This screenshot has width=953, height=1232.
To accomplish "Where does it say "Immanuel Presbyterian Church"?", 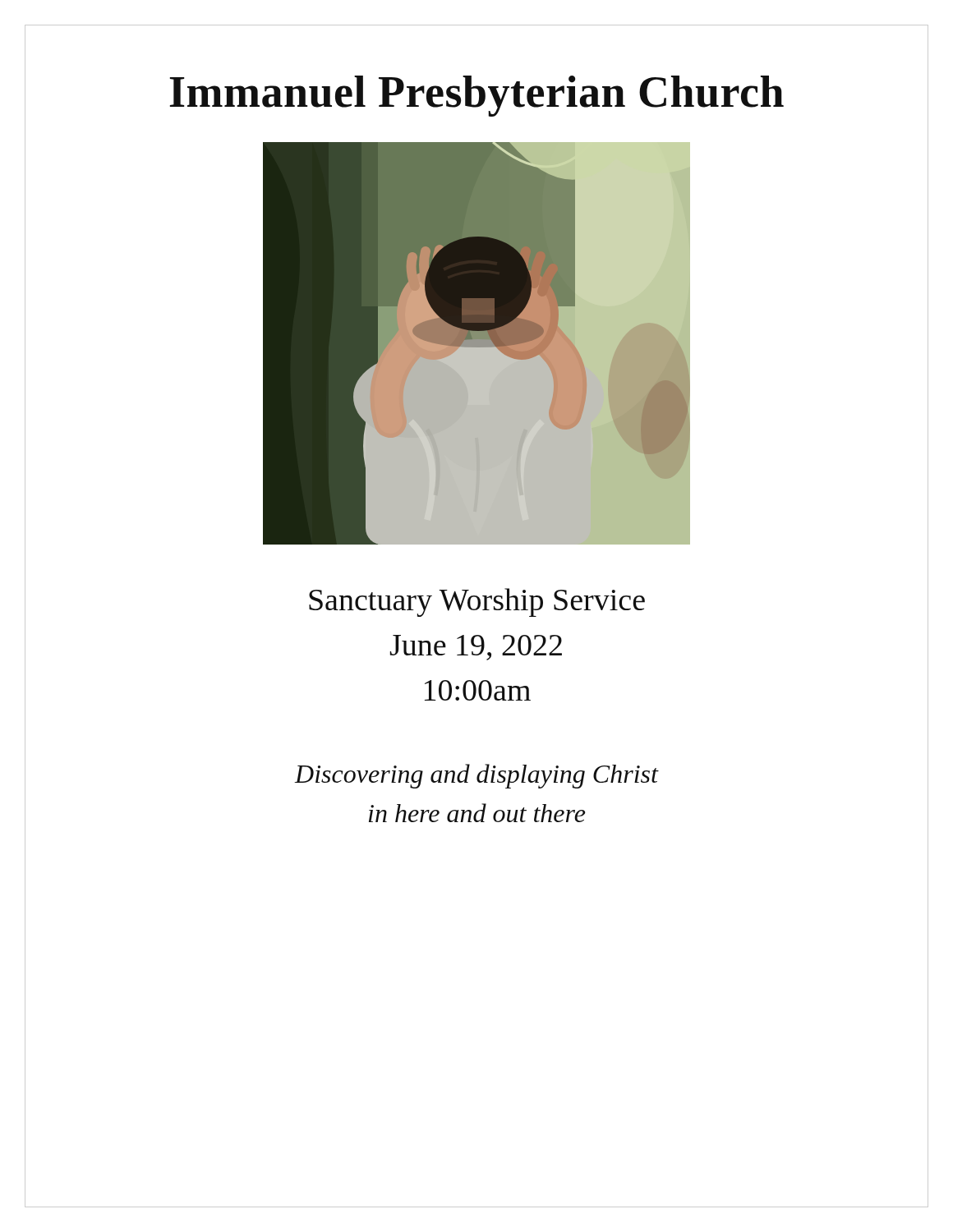I will point(476,92).
